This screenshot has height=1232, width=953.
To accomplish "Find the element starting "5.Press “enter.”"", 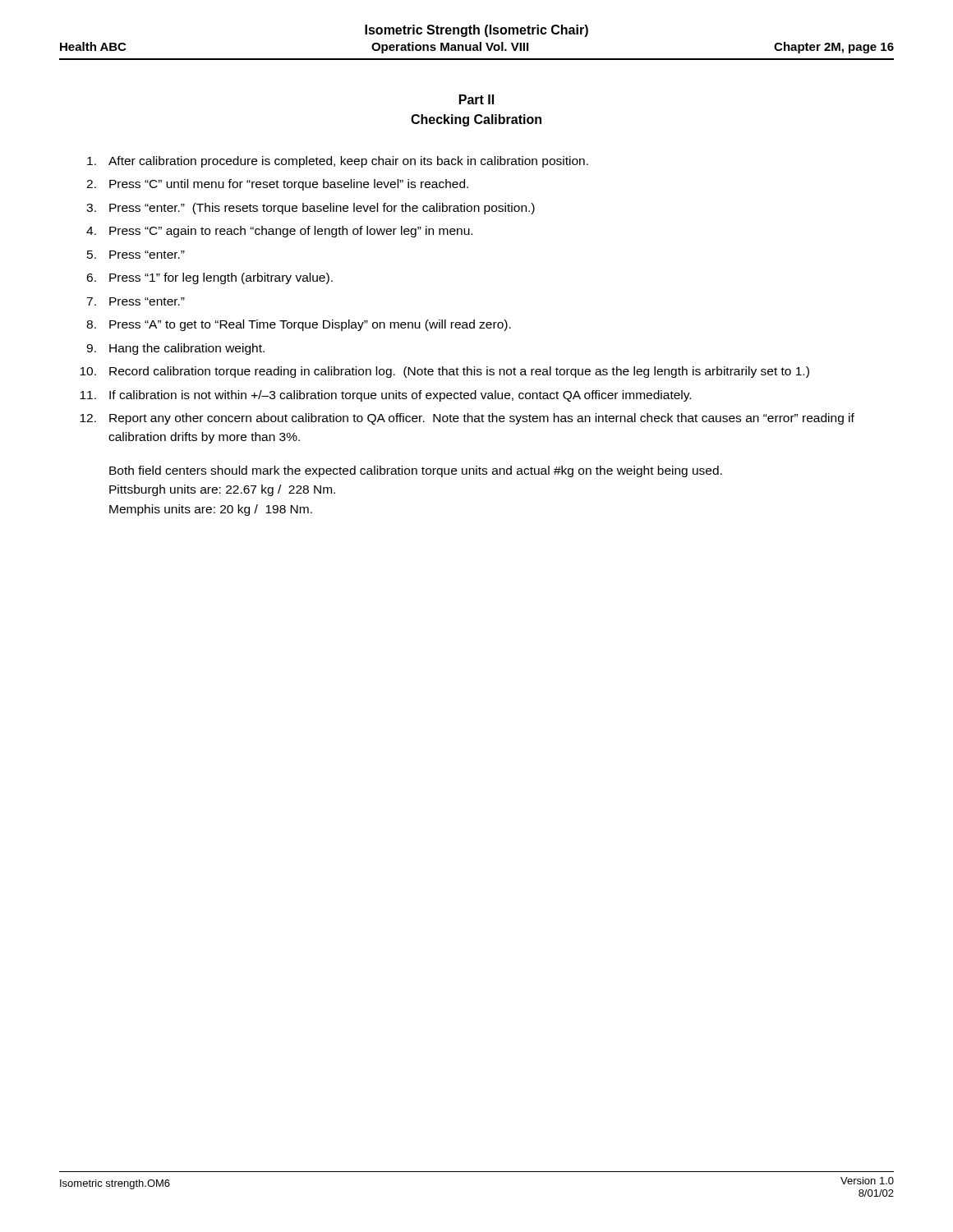I will pos(136,255).
